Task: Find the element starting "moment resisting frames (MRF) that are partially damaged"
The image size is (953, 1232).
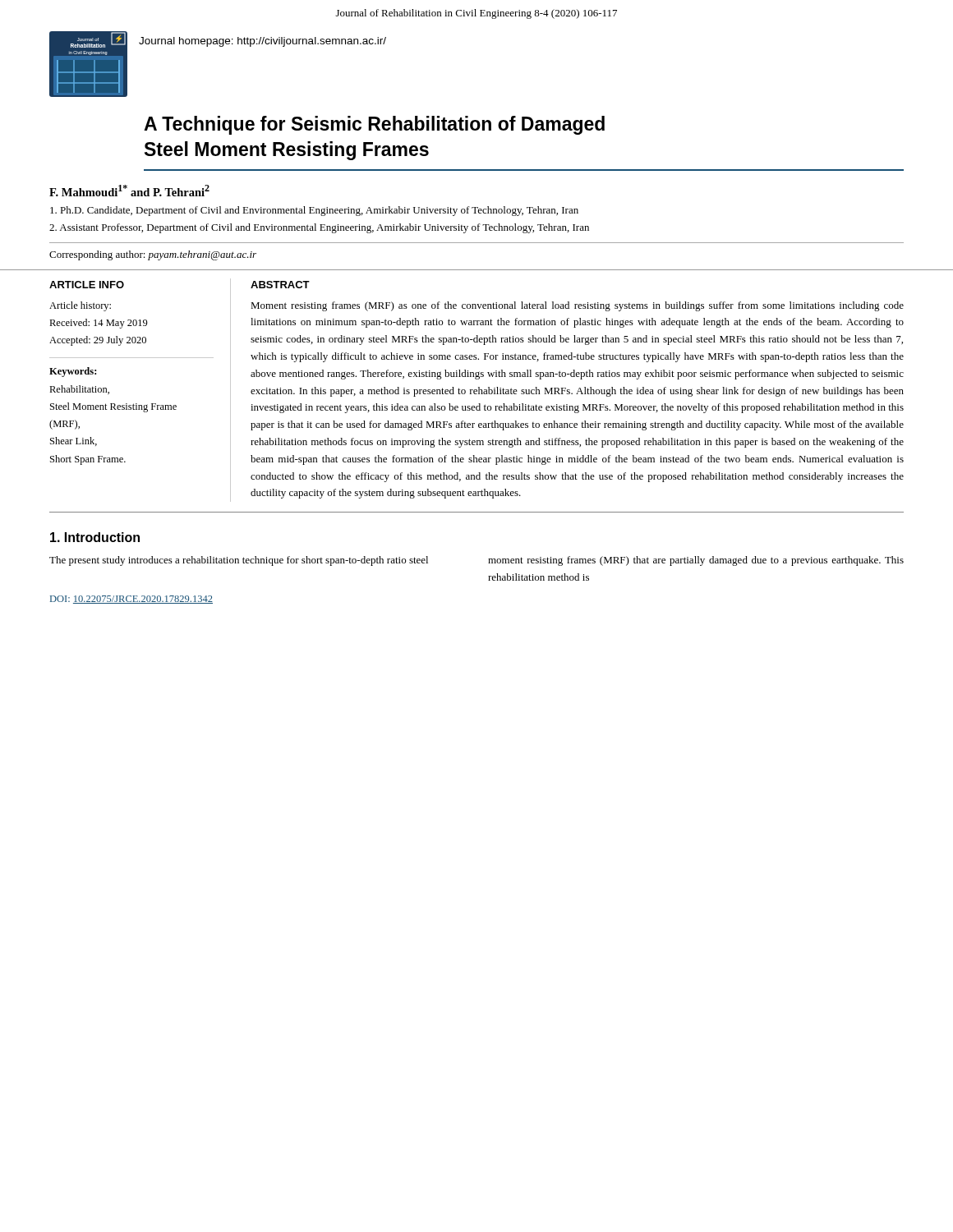Action: click(696, 568)
